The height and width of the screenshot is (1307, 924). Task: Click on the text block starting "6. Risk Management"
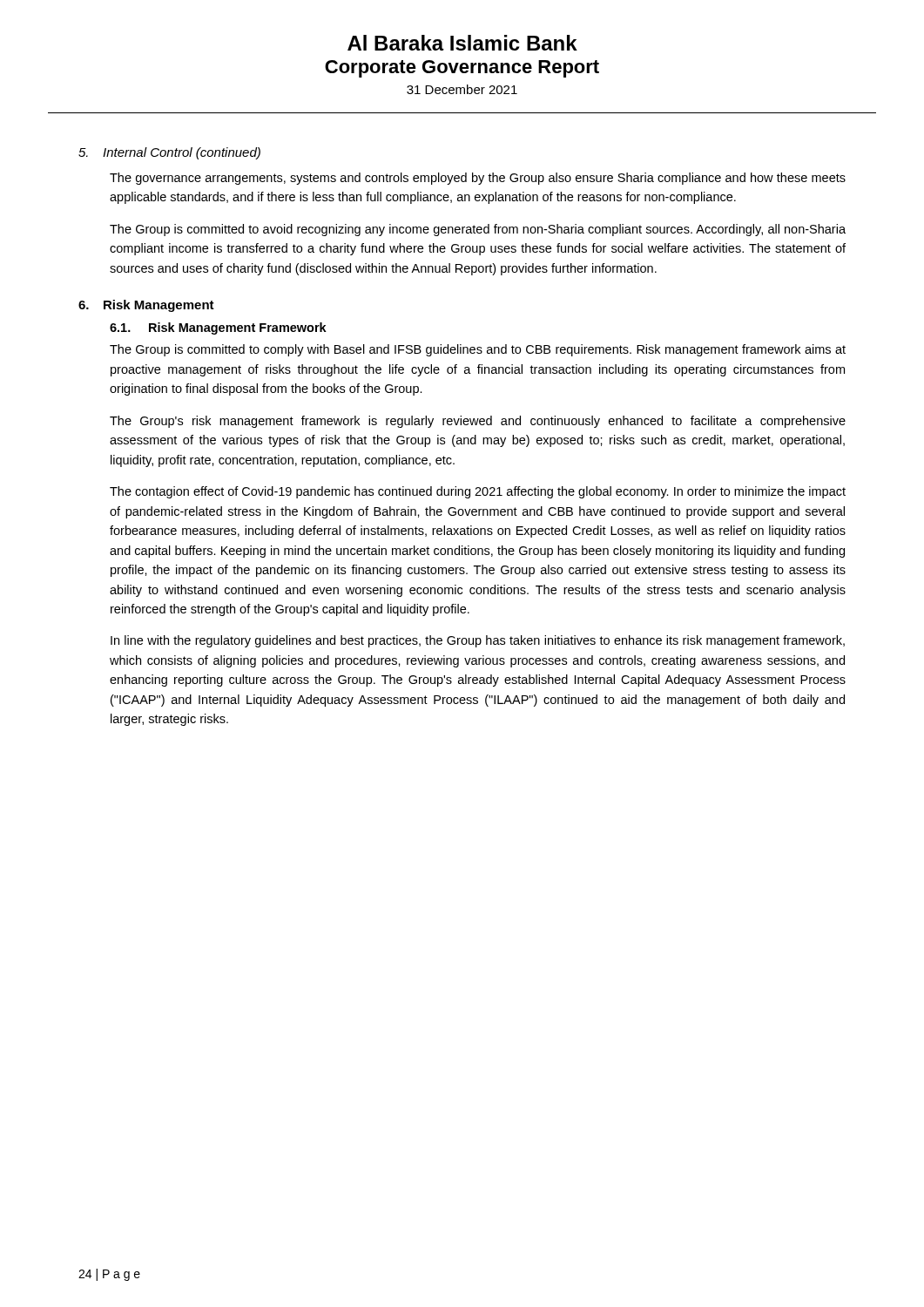click(146, 305)
